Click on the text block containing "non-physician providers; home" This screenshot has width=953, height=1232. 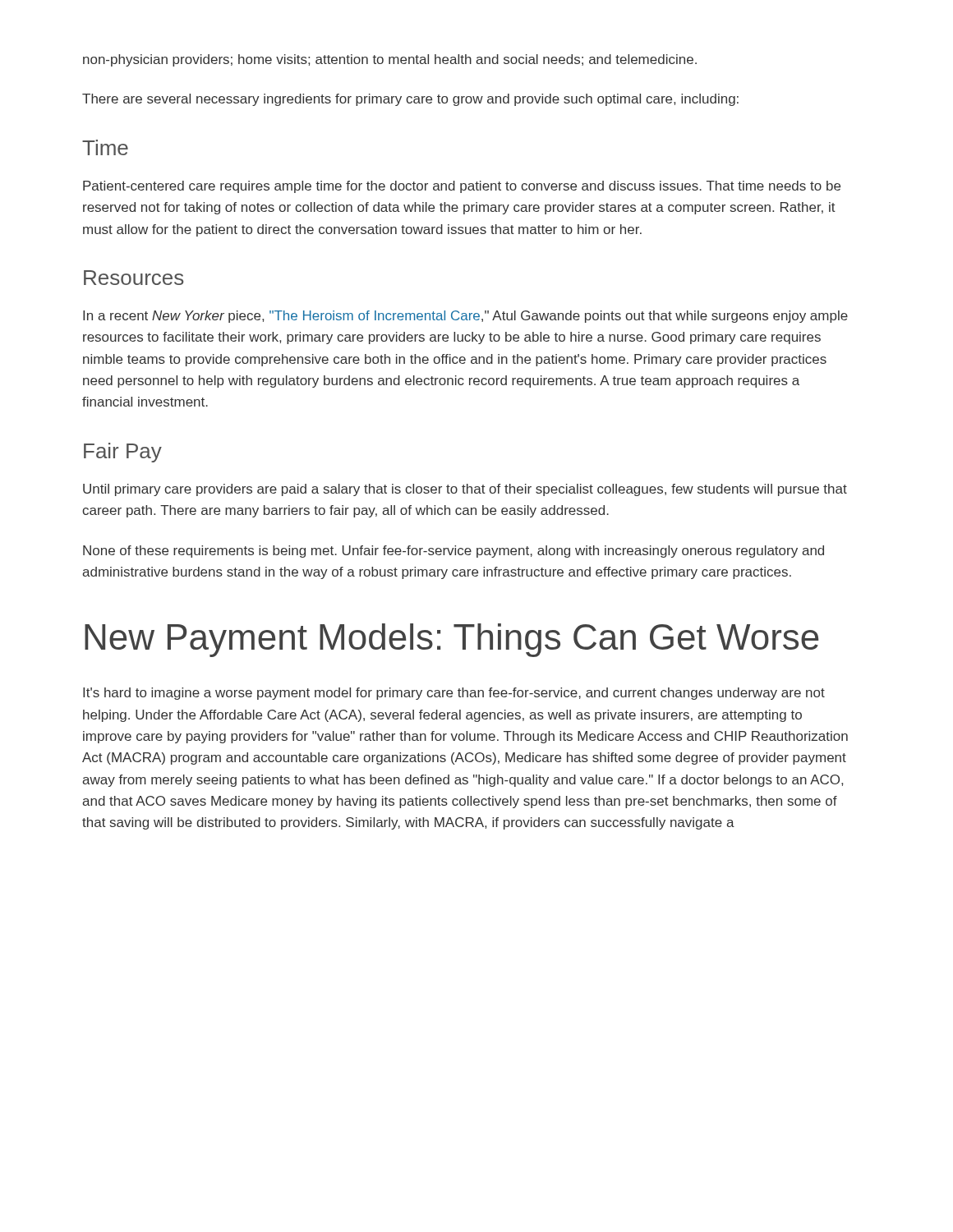click(390, 60)
